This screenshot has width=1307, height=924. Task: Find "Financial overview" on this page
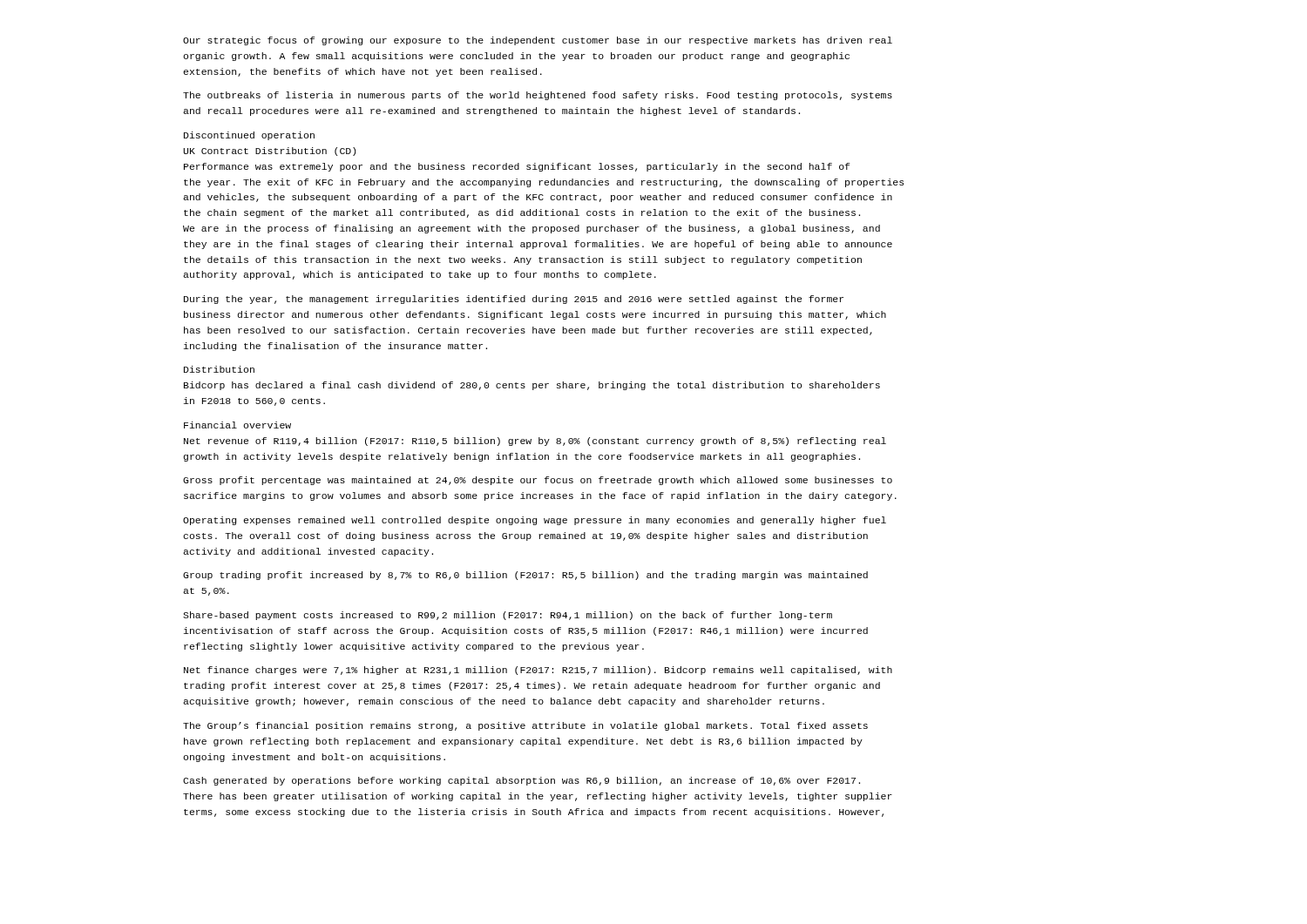click(x=237, y=425)
